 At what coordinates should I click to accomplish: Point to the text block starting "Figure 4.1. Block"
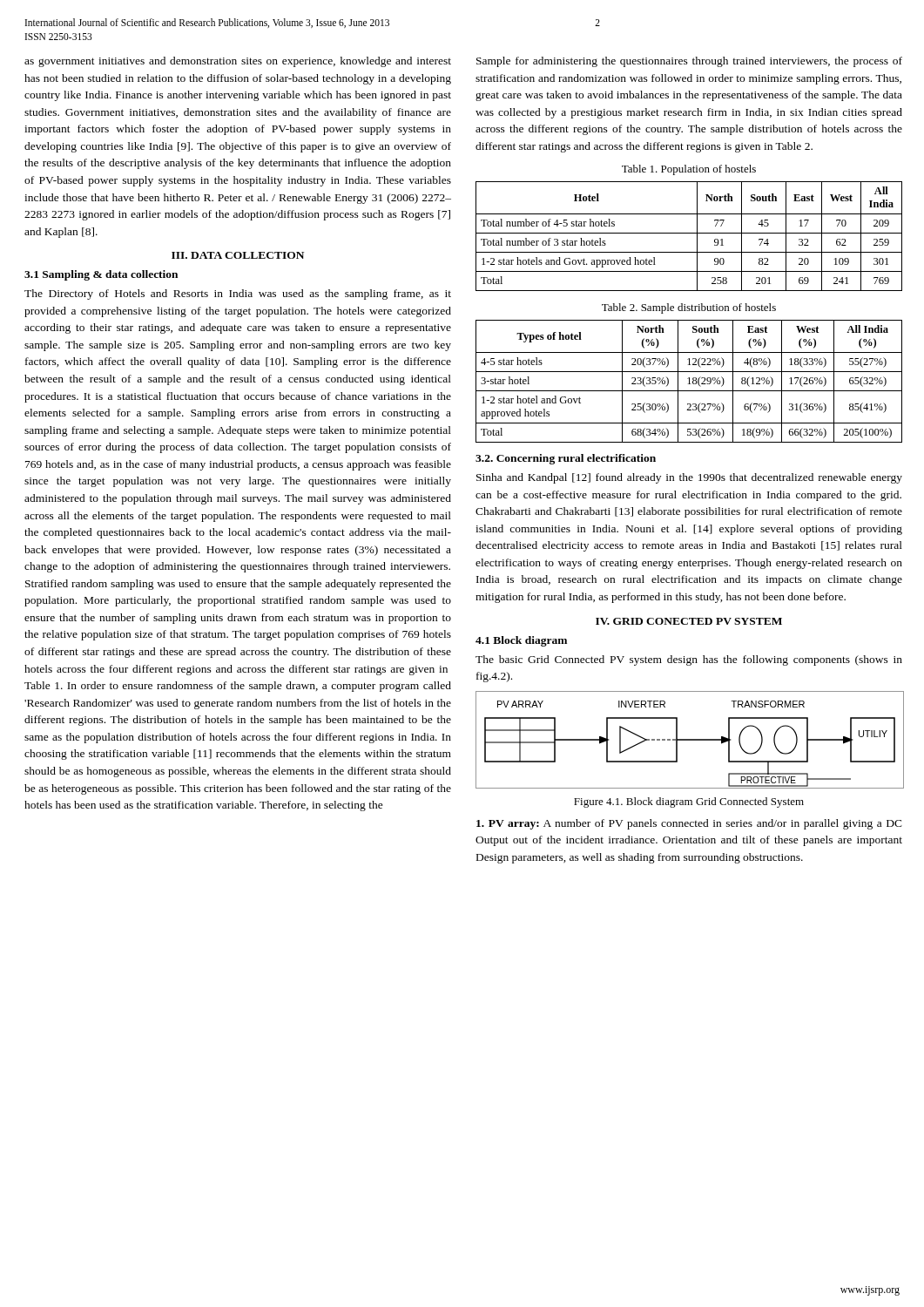(x=689, y=802)
